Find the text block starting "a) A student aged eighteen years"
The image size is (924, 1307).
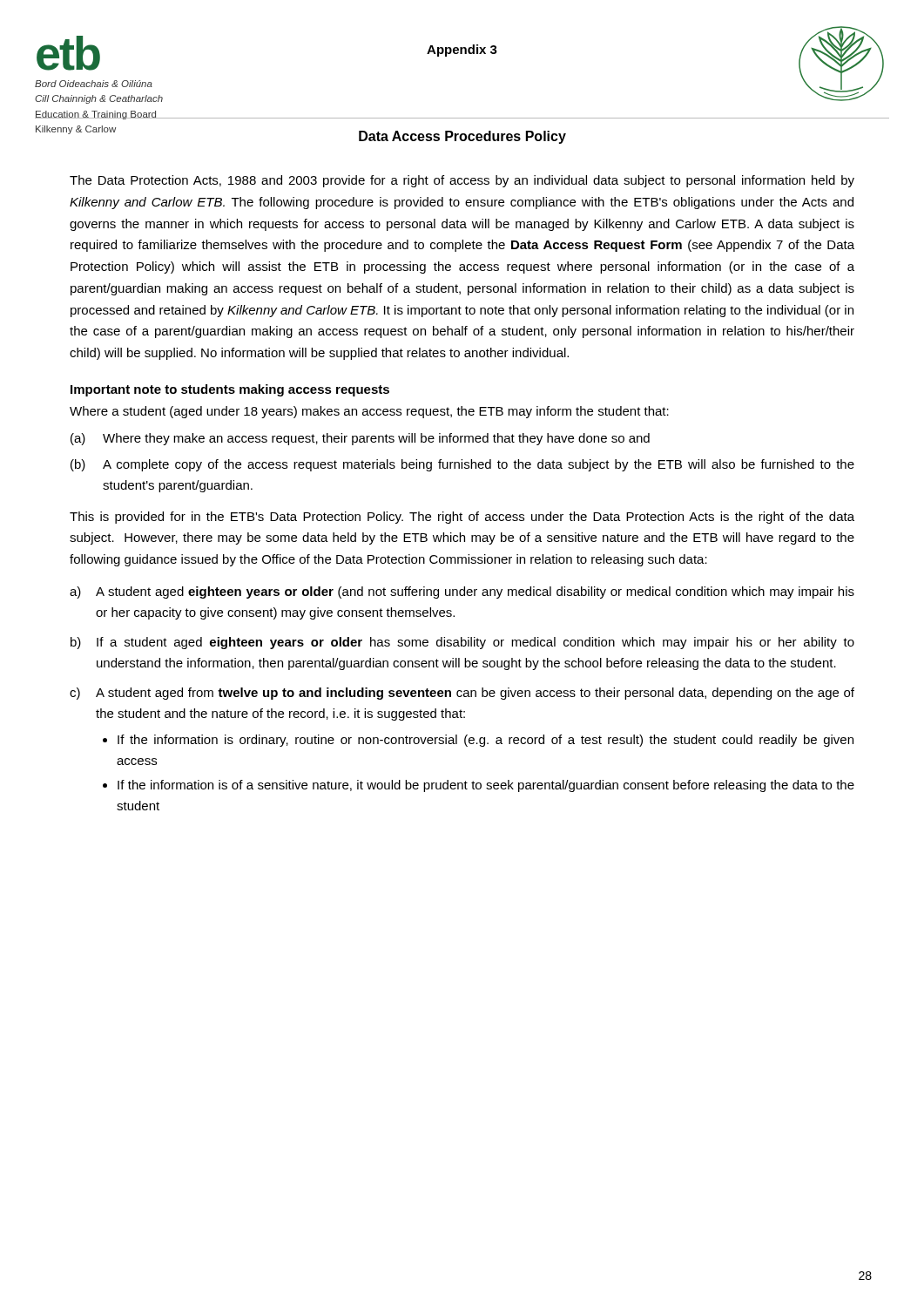pyautogui.click(x=462, y=602)
